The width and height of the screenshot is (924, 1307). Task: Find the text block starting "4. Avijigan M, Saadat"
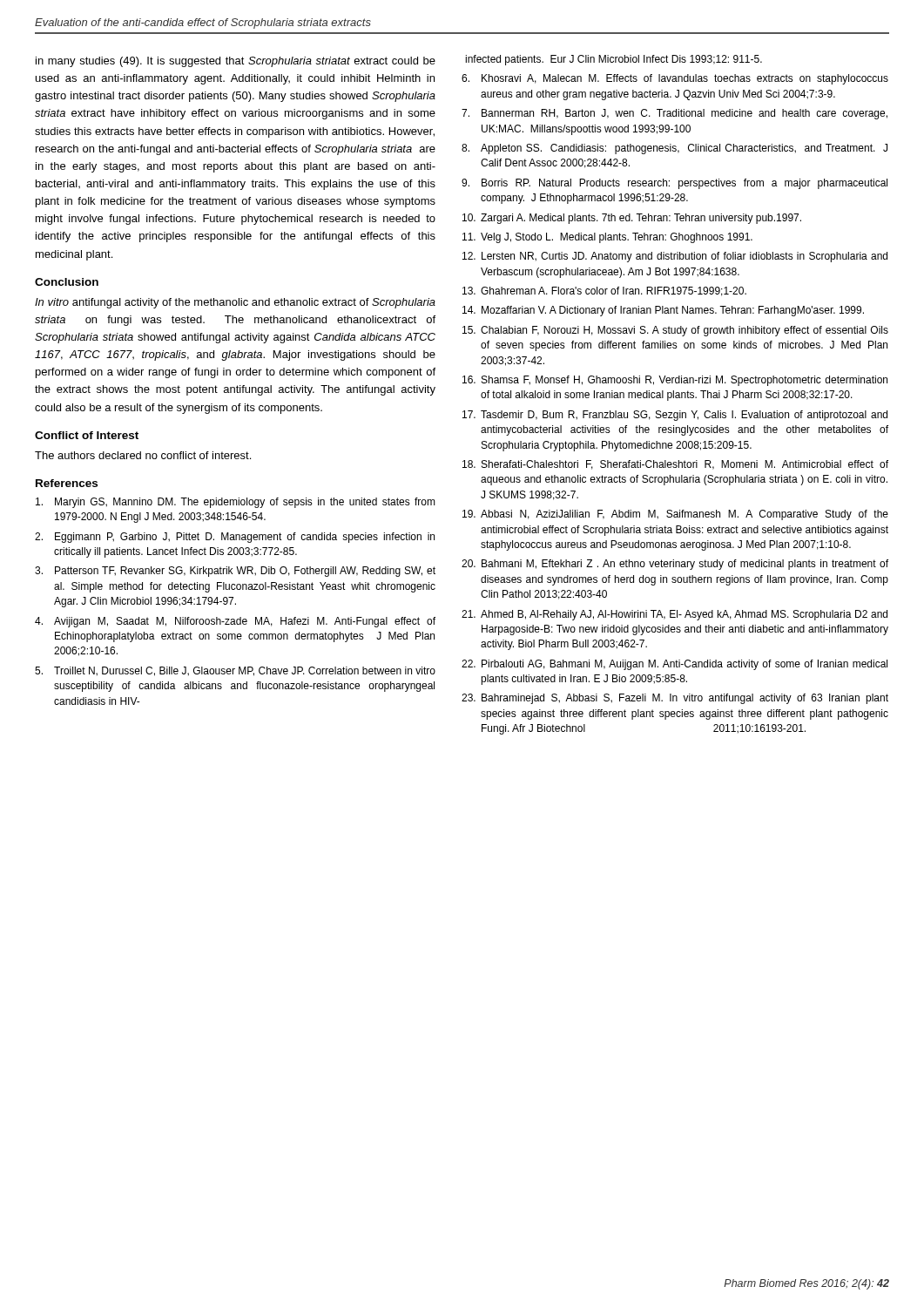(235, 637)
